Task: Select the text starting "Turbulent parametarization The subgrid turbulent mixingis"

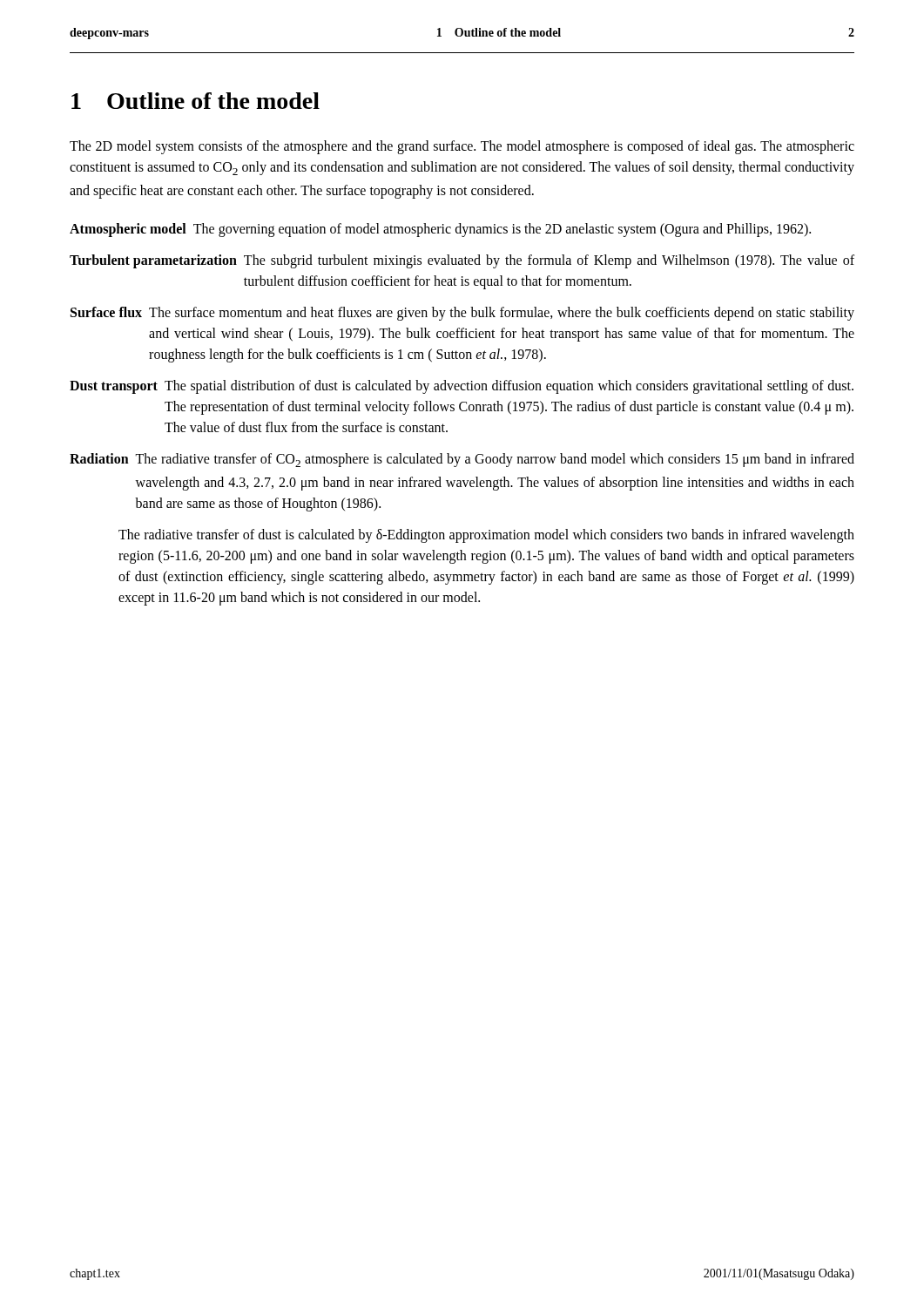Action: pos(462,271)
